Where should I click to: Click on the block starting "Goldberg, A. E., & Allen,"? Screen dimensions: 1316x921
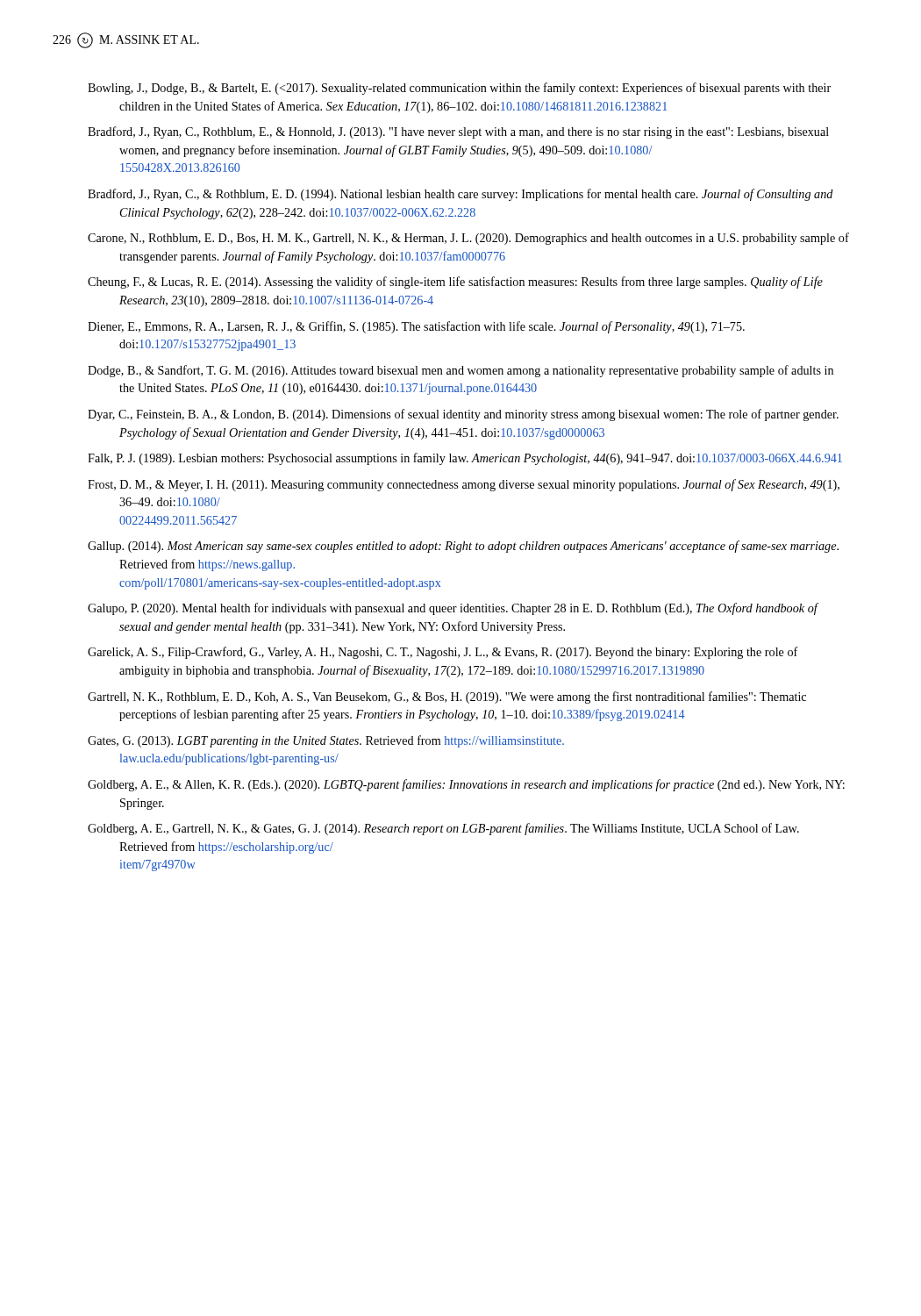(x=467, y=793)
